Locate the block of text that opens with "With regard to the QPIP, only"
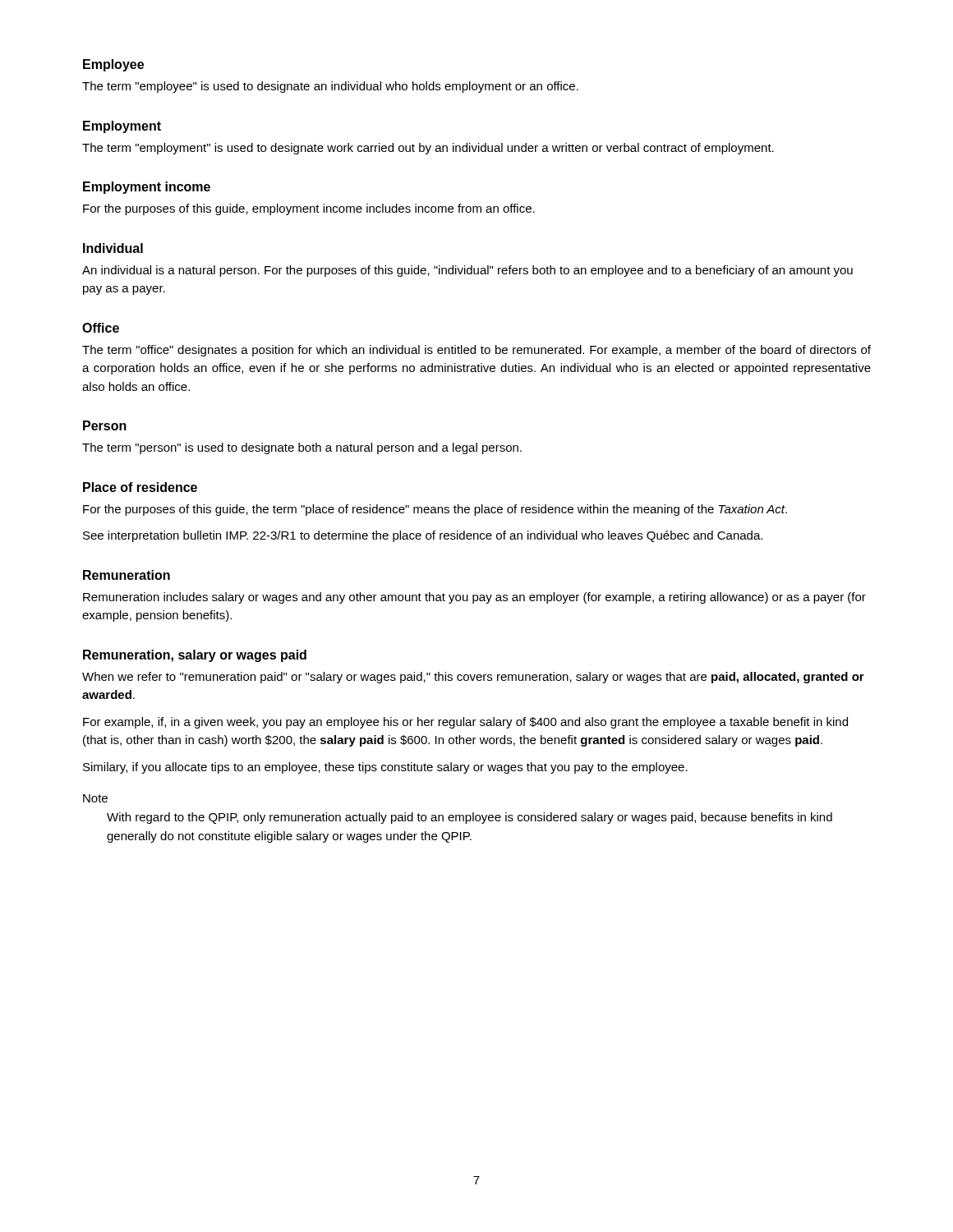Screen dimensions: 1232x953 point(470,826)
